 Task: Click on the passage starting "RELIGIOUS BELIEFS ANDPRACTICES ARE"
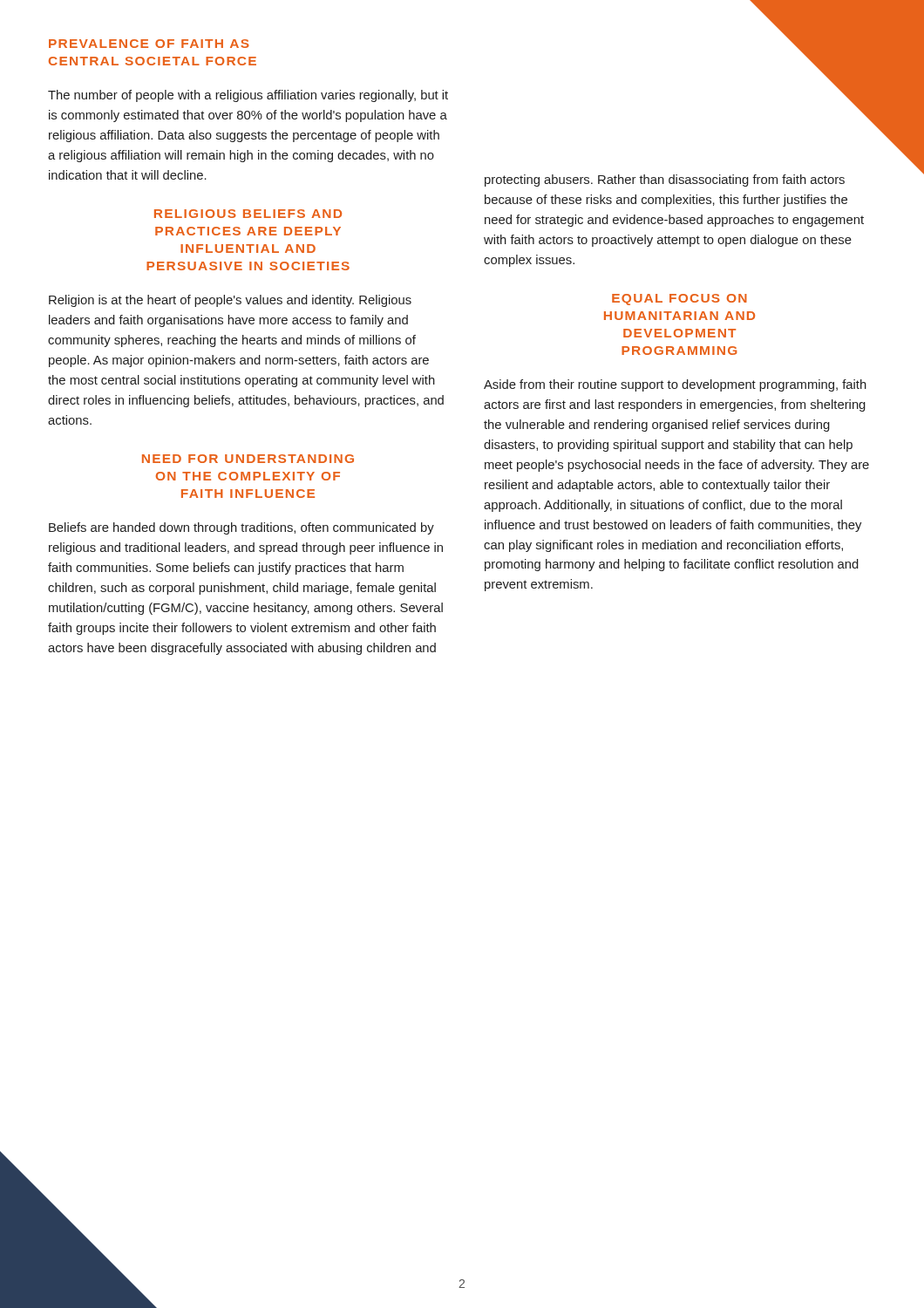(248, 240)
